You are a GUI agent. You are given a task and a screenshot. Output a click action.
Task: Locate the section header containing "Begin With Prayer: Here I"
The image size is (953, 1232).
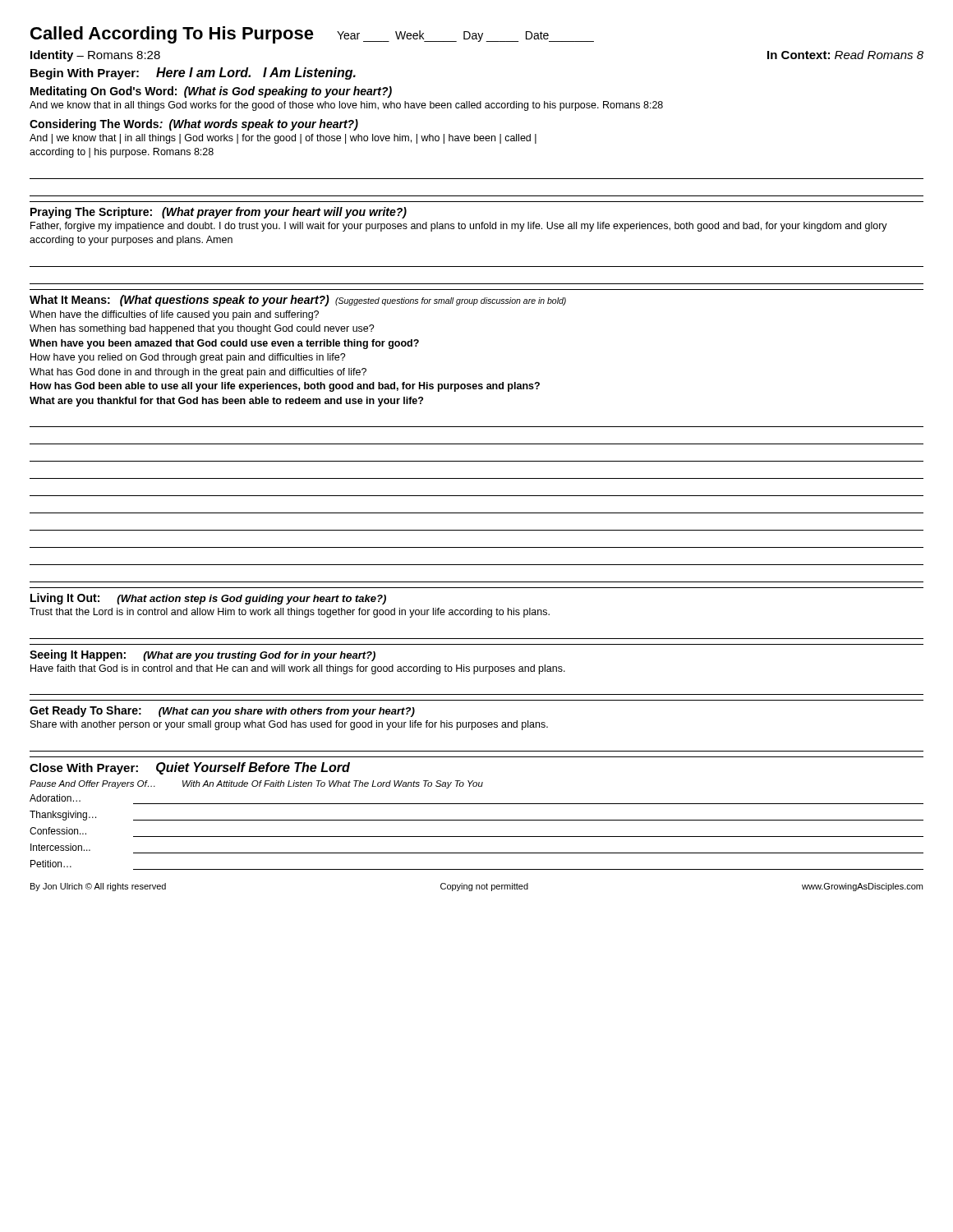(193, 73)
